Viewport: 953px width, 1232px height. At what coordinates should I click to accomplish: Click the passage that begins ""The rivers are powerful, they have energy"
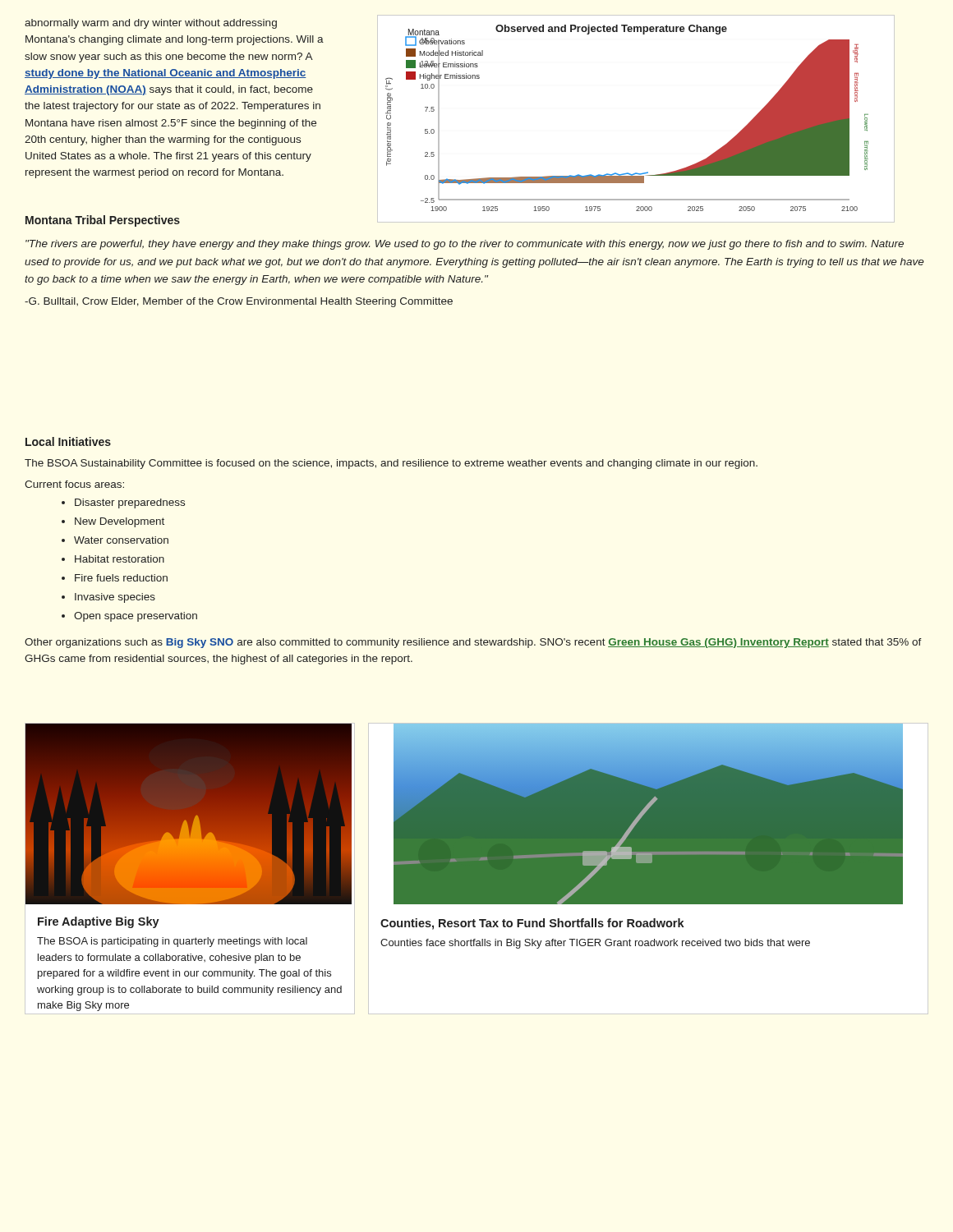pos(474,261)
